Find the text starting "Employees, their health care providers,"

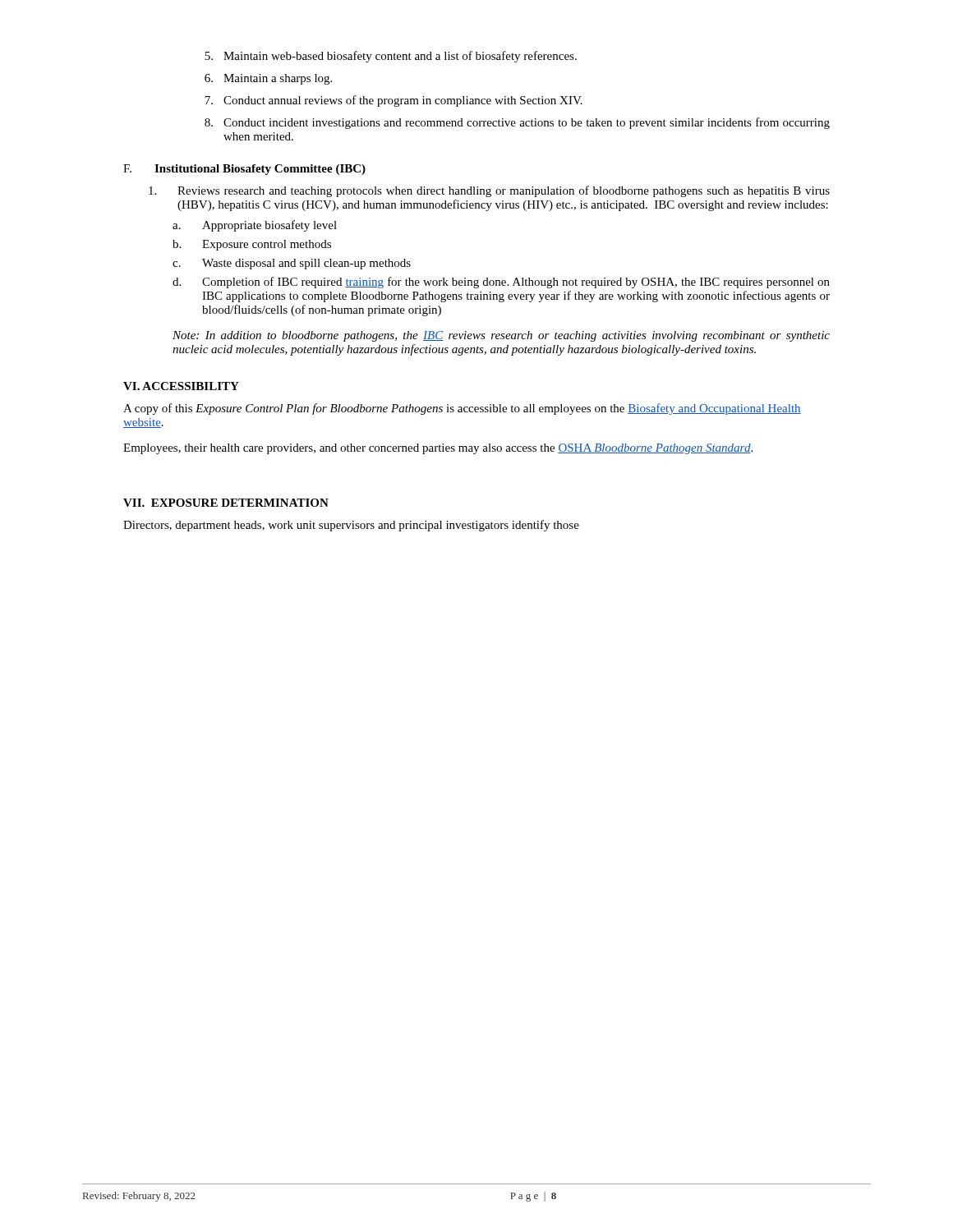438,448
